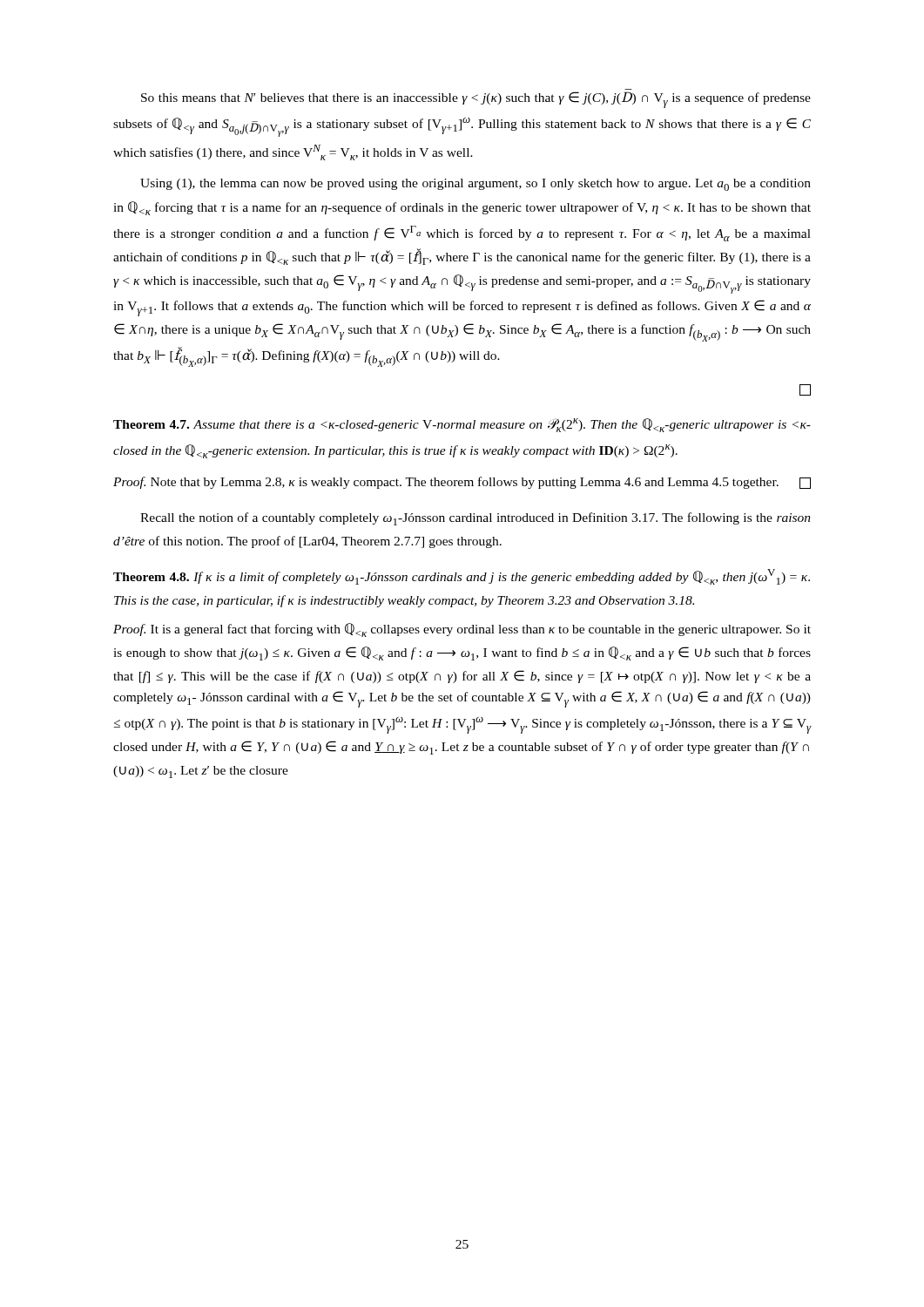The height and width of the screenshot is (1307, 924).
Task: Select the text starting "Proof. It is a general fact that forcing"
Action: pos(462,701)
